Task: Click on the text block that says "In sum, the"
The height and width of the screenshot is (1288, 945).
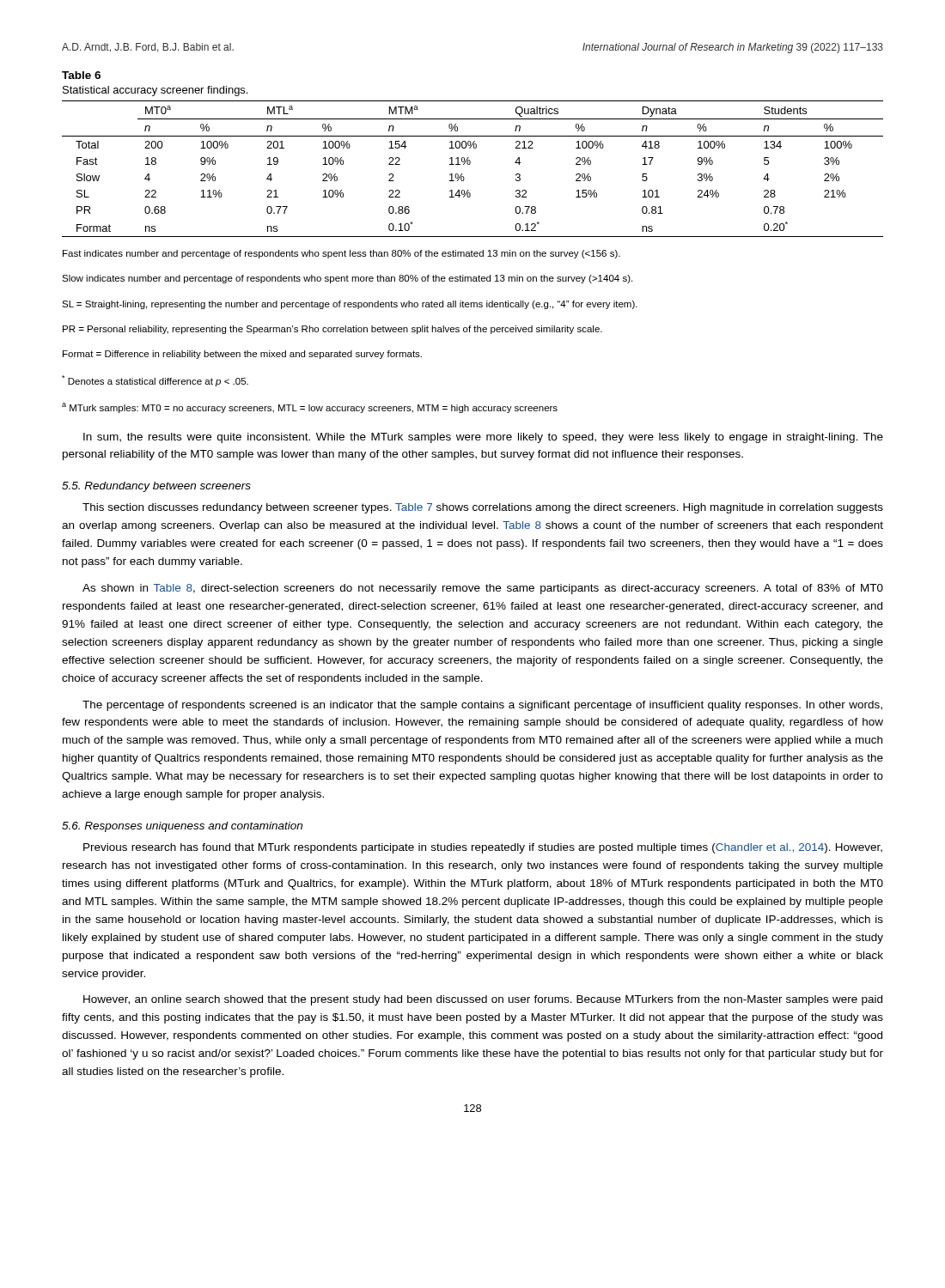Action: point(472,445)
